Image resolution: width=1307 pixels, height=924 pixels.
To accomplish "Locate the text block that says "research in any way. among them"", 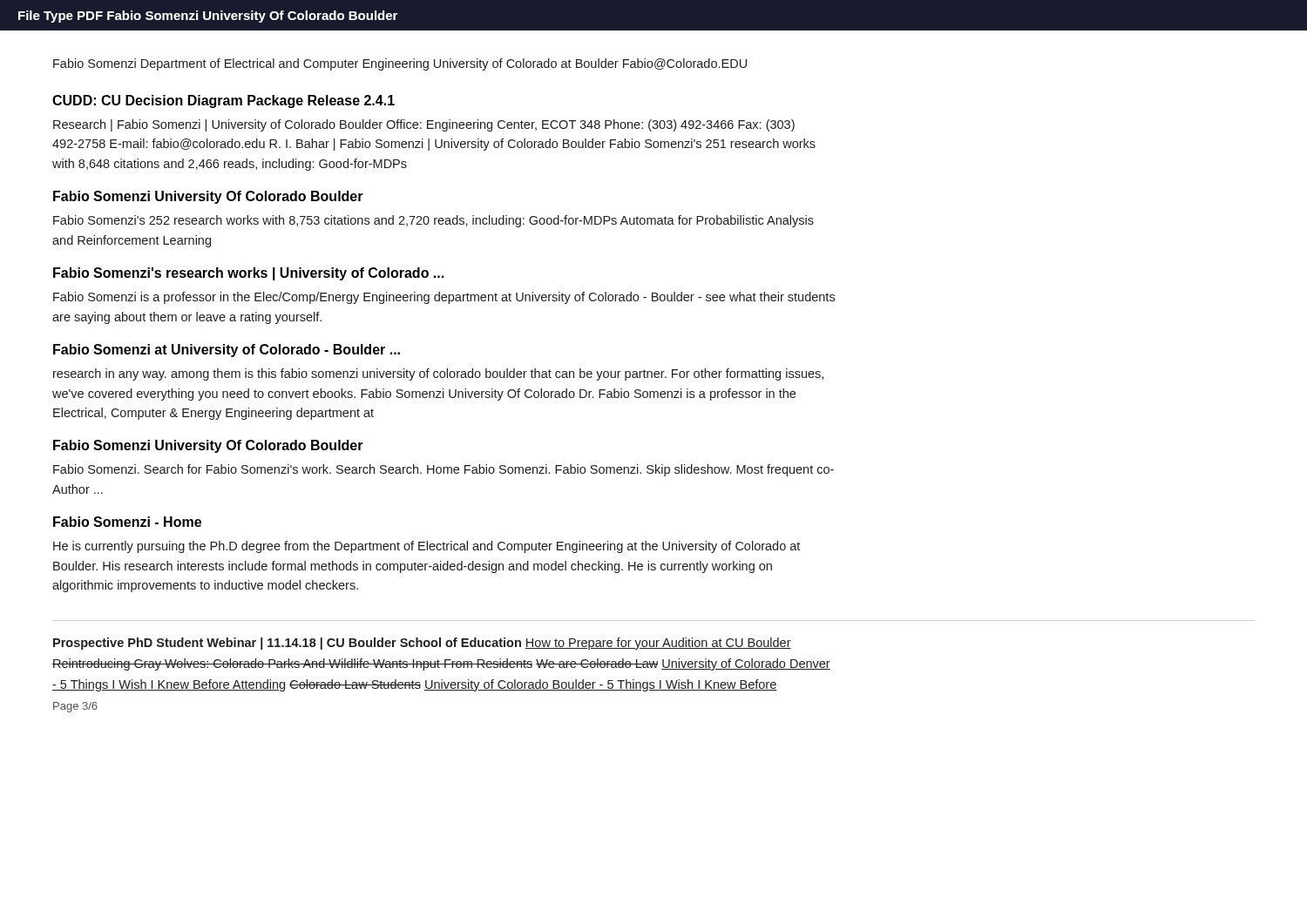I will (438, 393).
